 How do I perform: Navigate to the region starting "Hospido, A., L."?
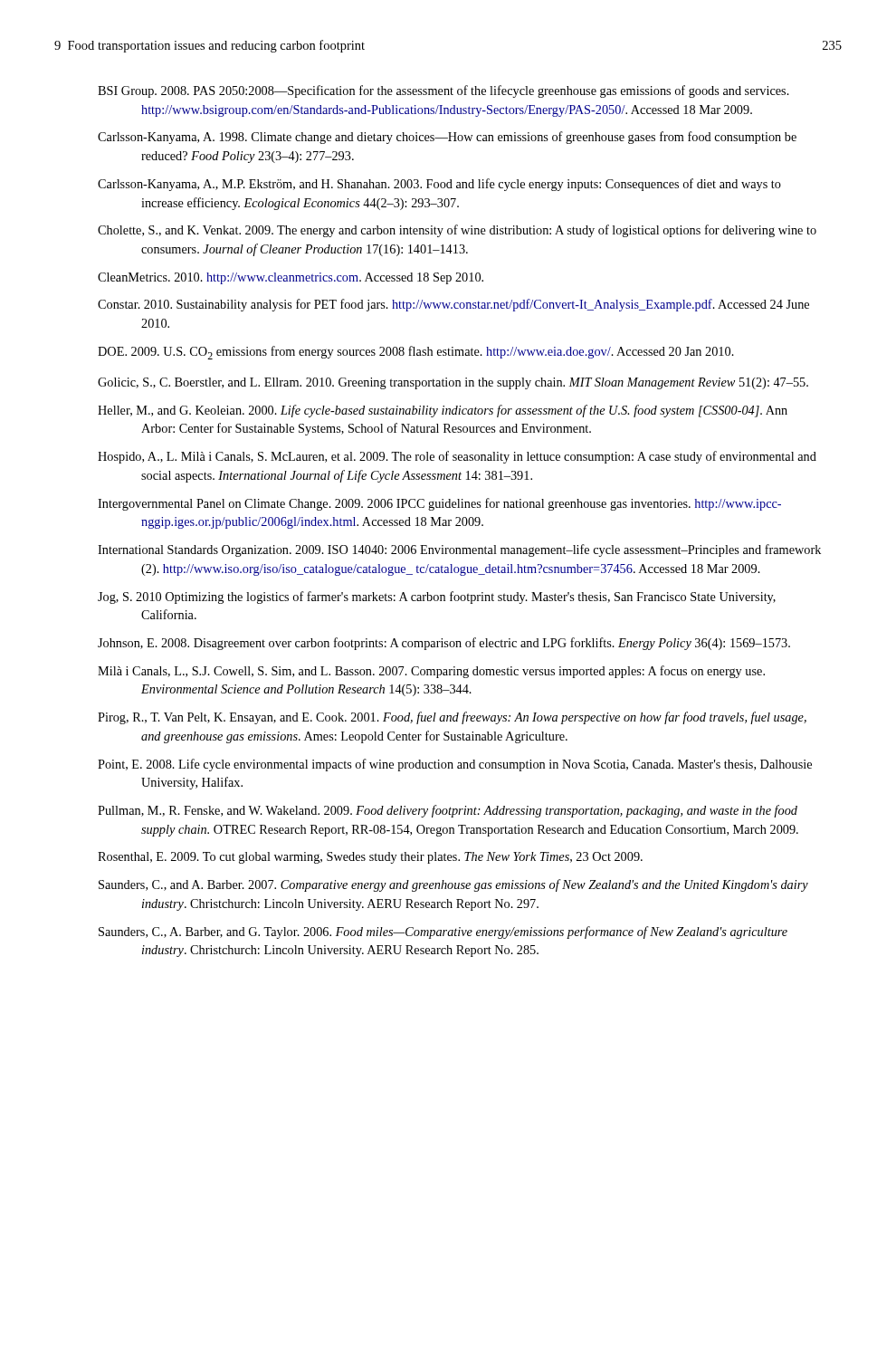457,466
